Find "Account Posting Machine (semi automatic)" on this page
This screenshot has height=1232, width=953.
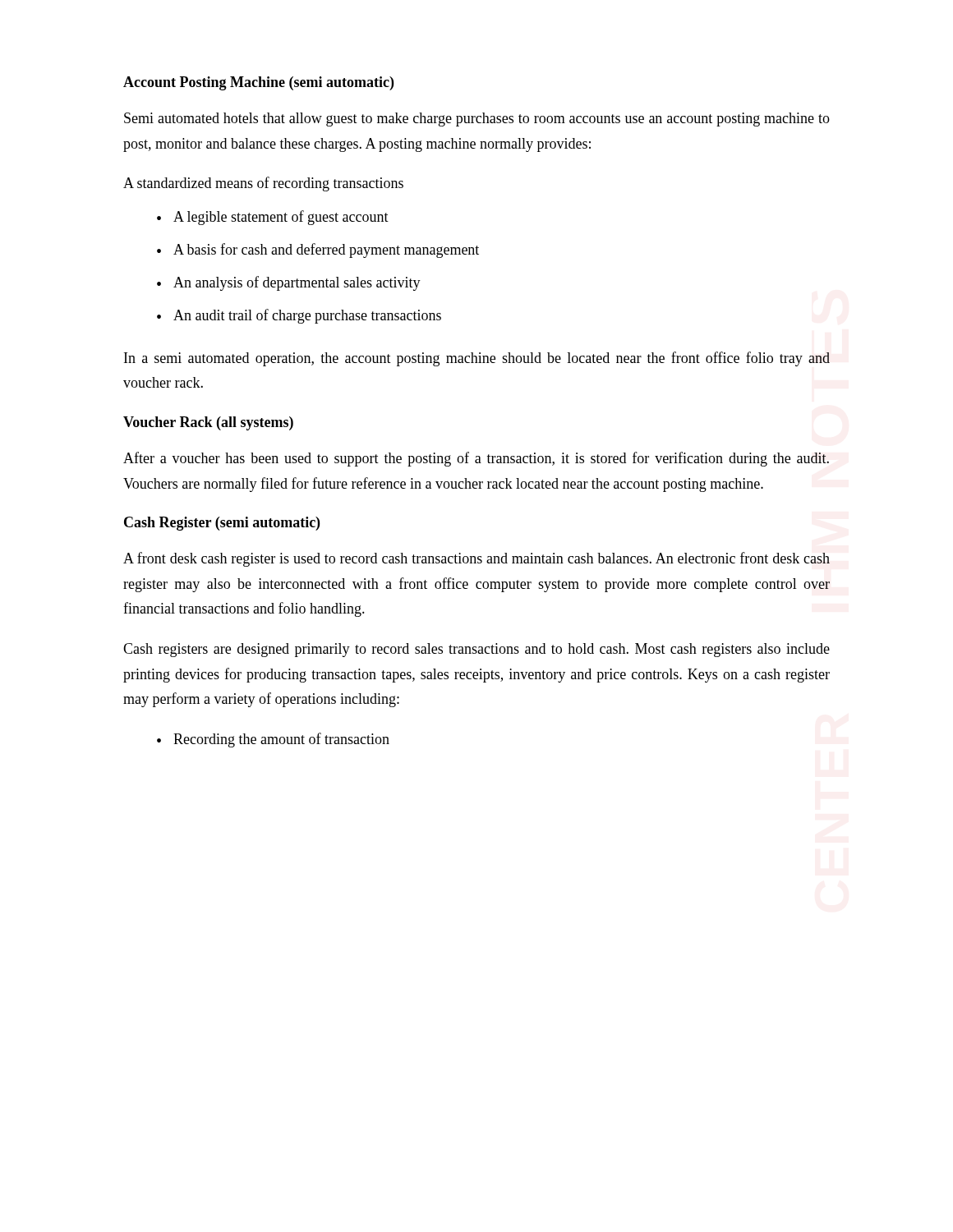point(259,82)
